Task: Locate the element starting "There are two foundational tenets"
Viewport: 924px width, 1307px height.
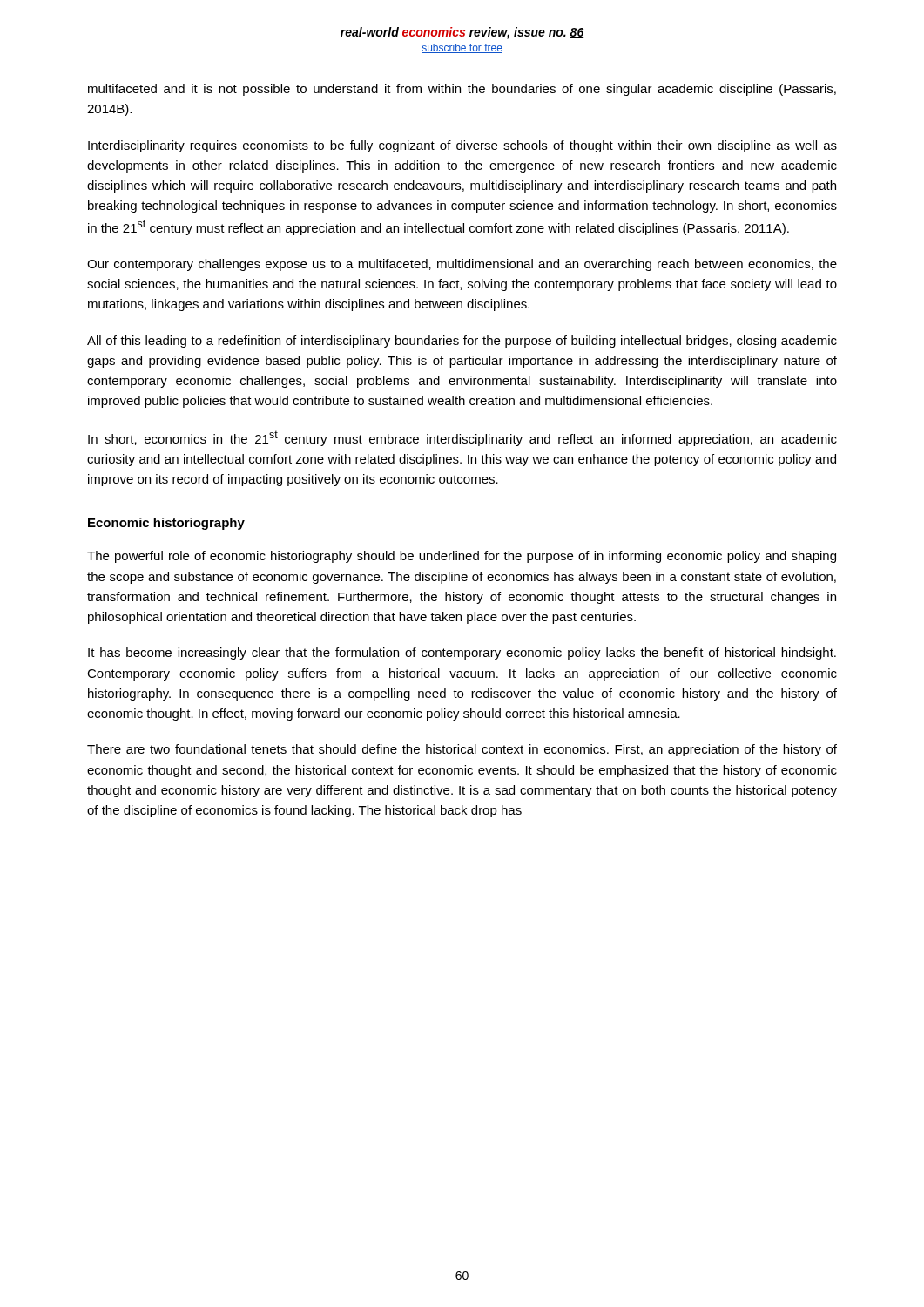Action: point(462,779)
